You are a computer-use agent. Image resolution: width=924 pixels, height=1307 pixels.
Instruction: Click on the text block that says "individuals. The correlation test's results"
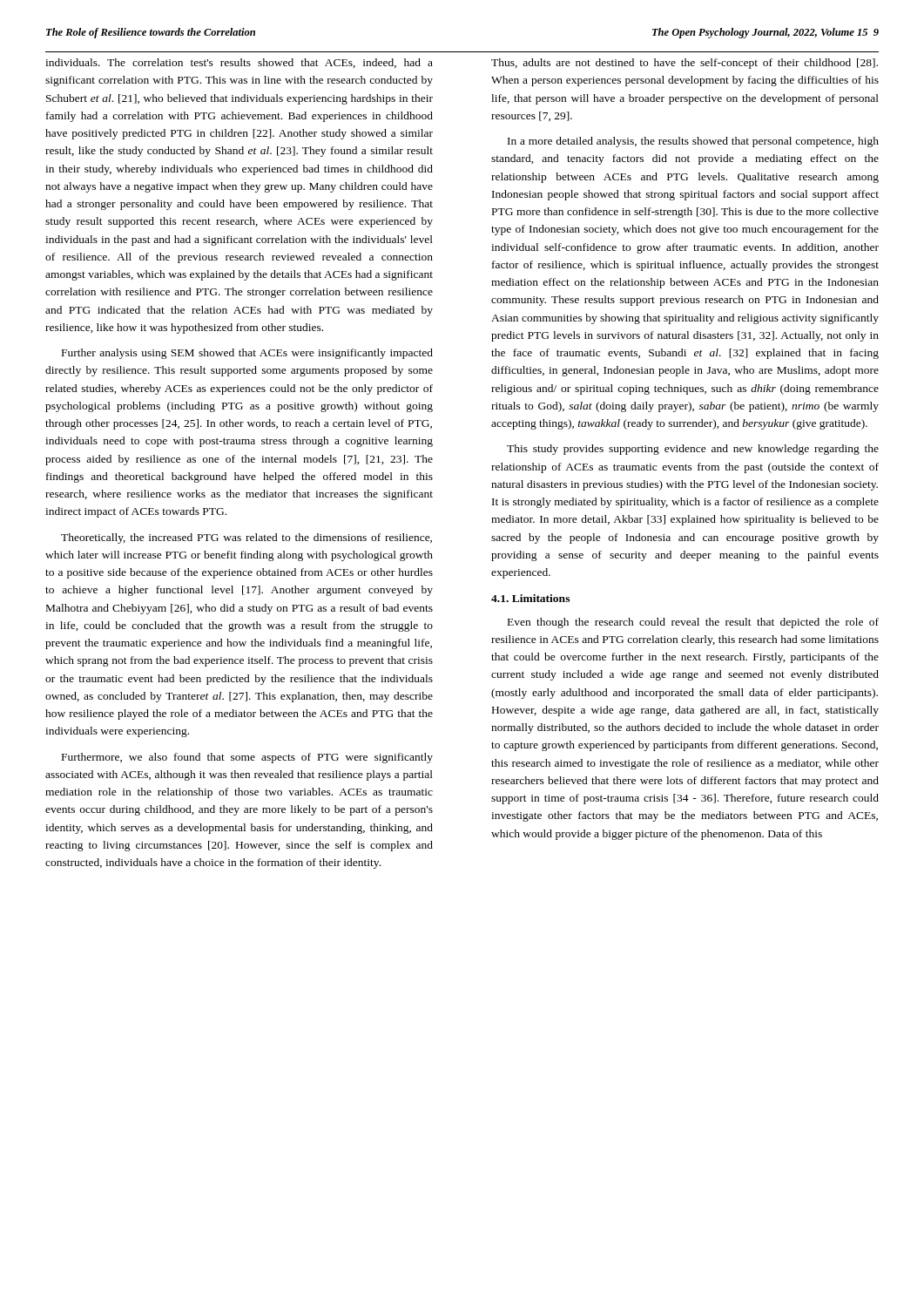[x=239, y=195]
